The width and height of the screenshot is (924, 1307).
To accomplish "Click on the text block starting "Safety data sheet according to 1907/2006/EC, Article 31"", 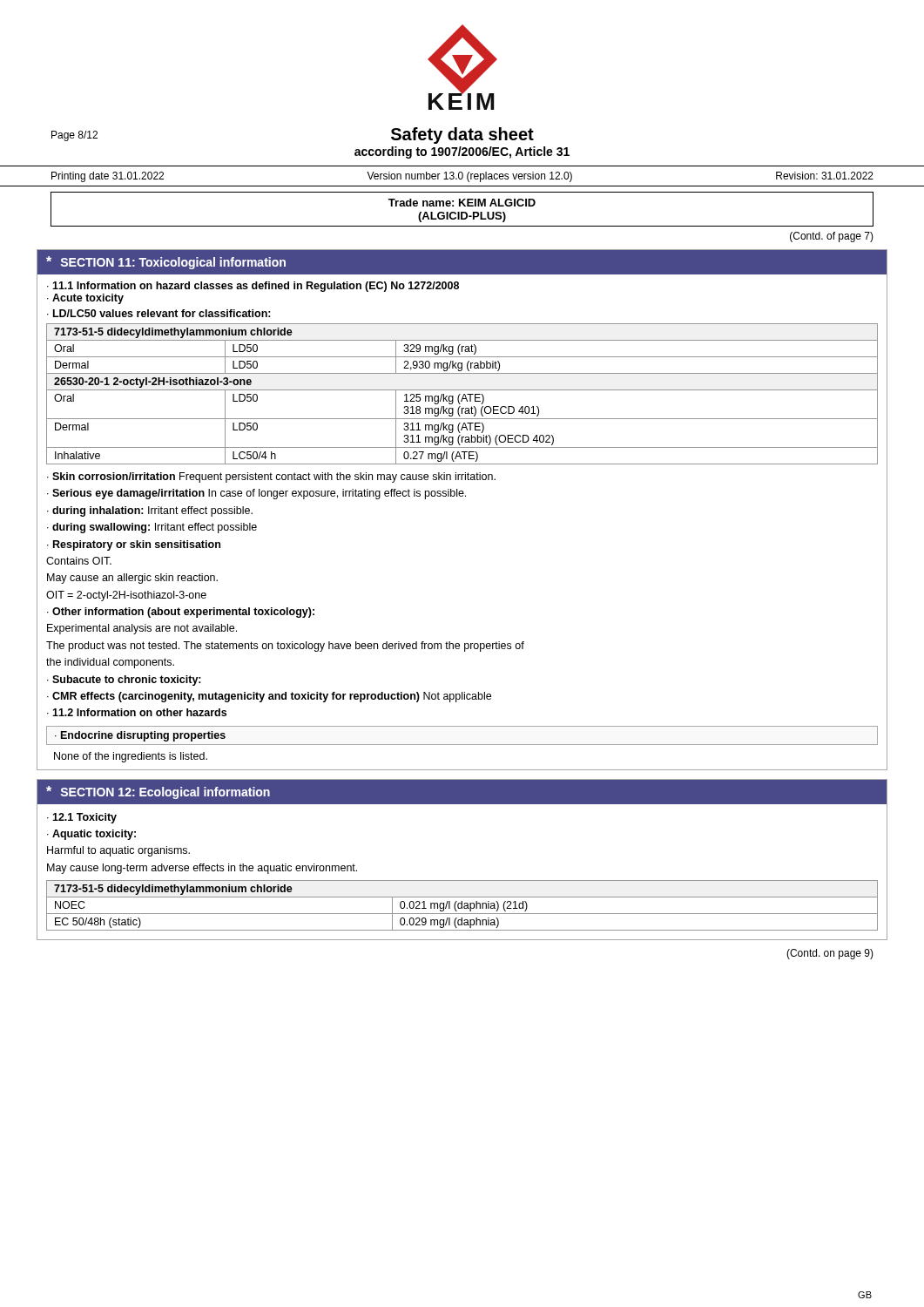I will [x=462, y=142].
